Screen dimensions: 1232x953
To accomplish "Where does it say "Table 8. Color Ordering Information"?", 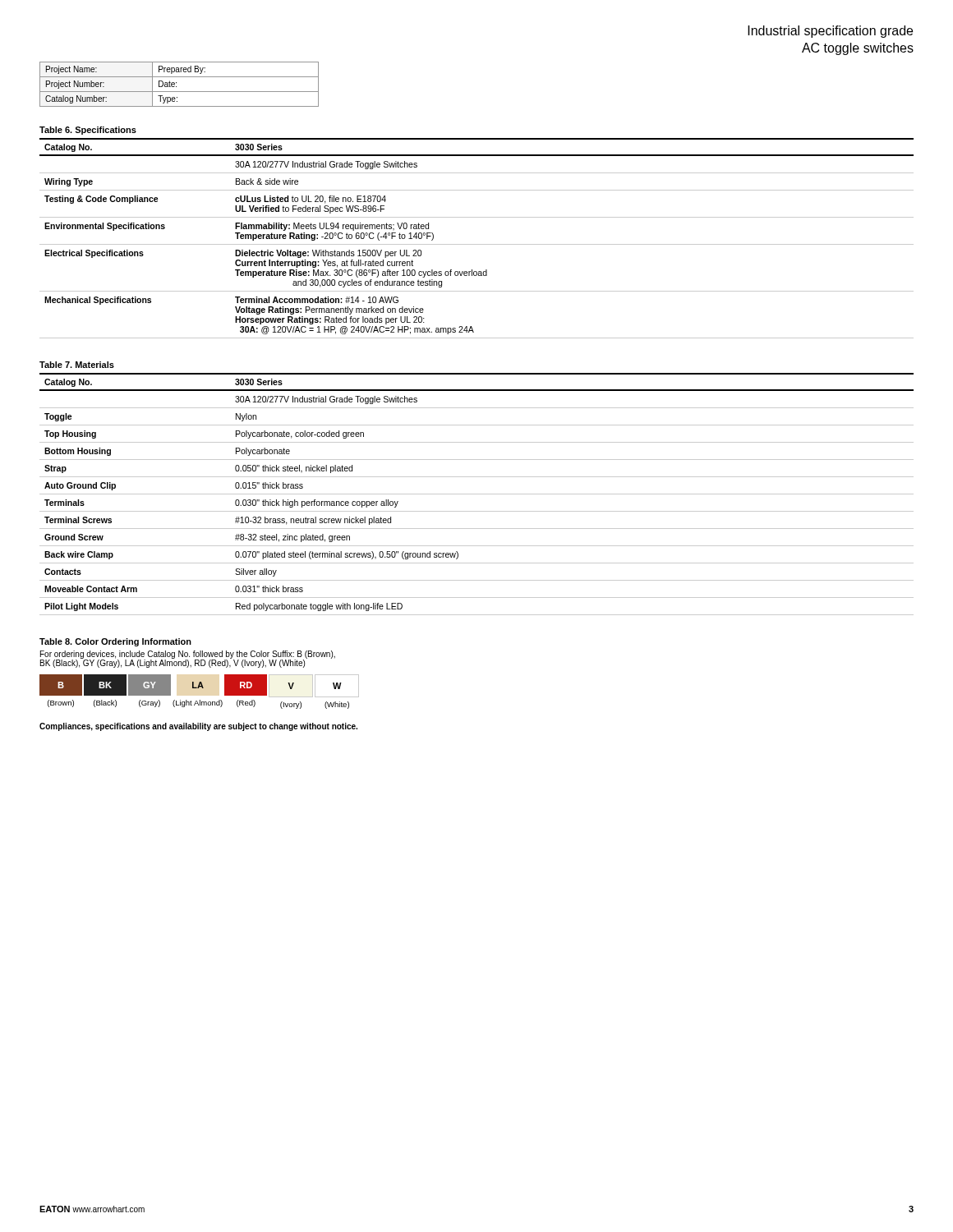I will pyautogui.click(x=115, y=642).
